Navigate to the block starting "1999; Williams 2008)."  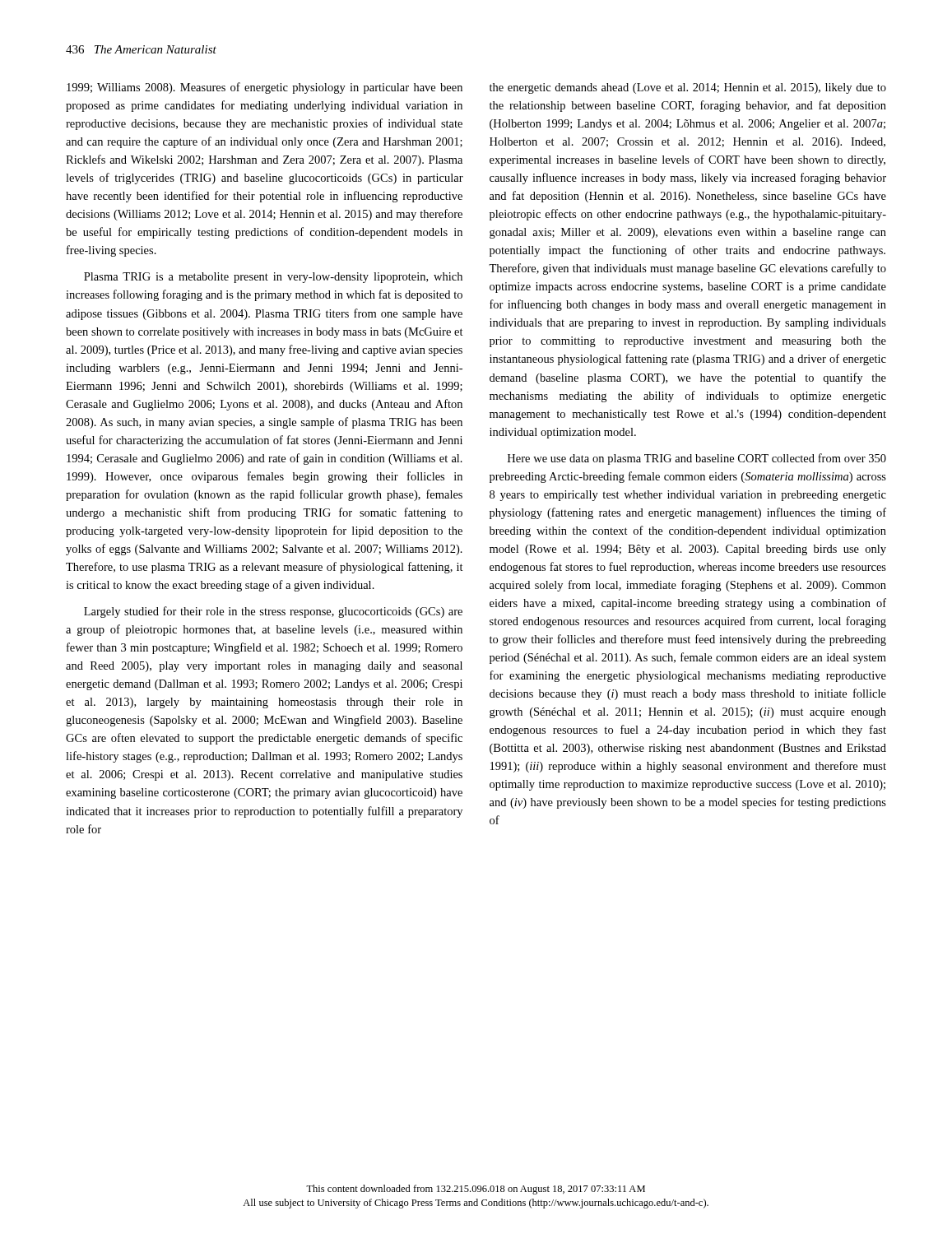264,458
